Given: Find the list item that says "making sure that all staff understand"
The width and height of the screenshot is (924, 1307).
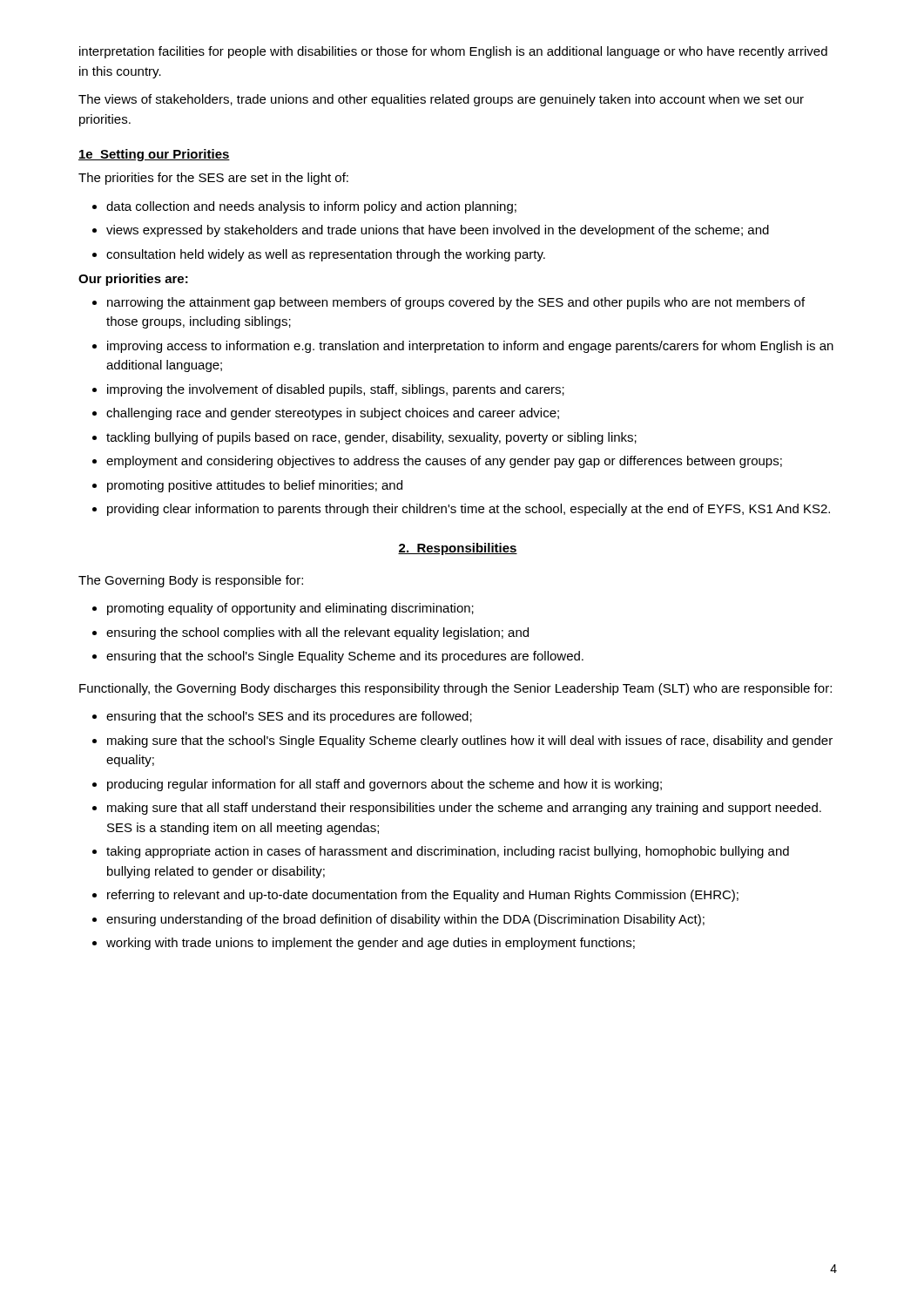Looking at the screenshot, I should 466,817.
